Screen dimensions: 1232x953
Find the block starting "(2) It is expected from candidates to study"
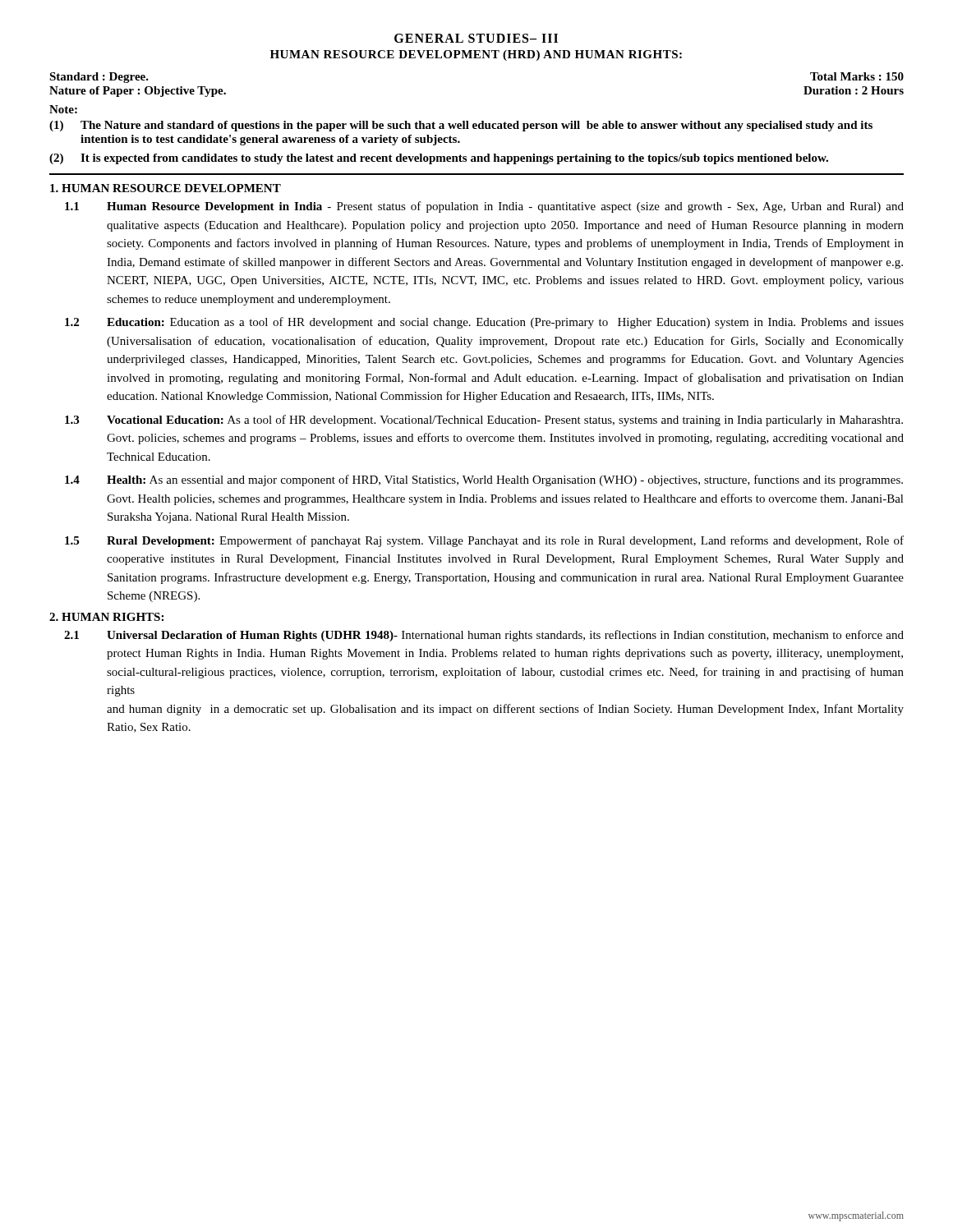(439, 158)
